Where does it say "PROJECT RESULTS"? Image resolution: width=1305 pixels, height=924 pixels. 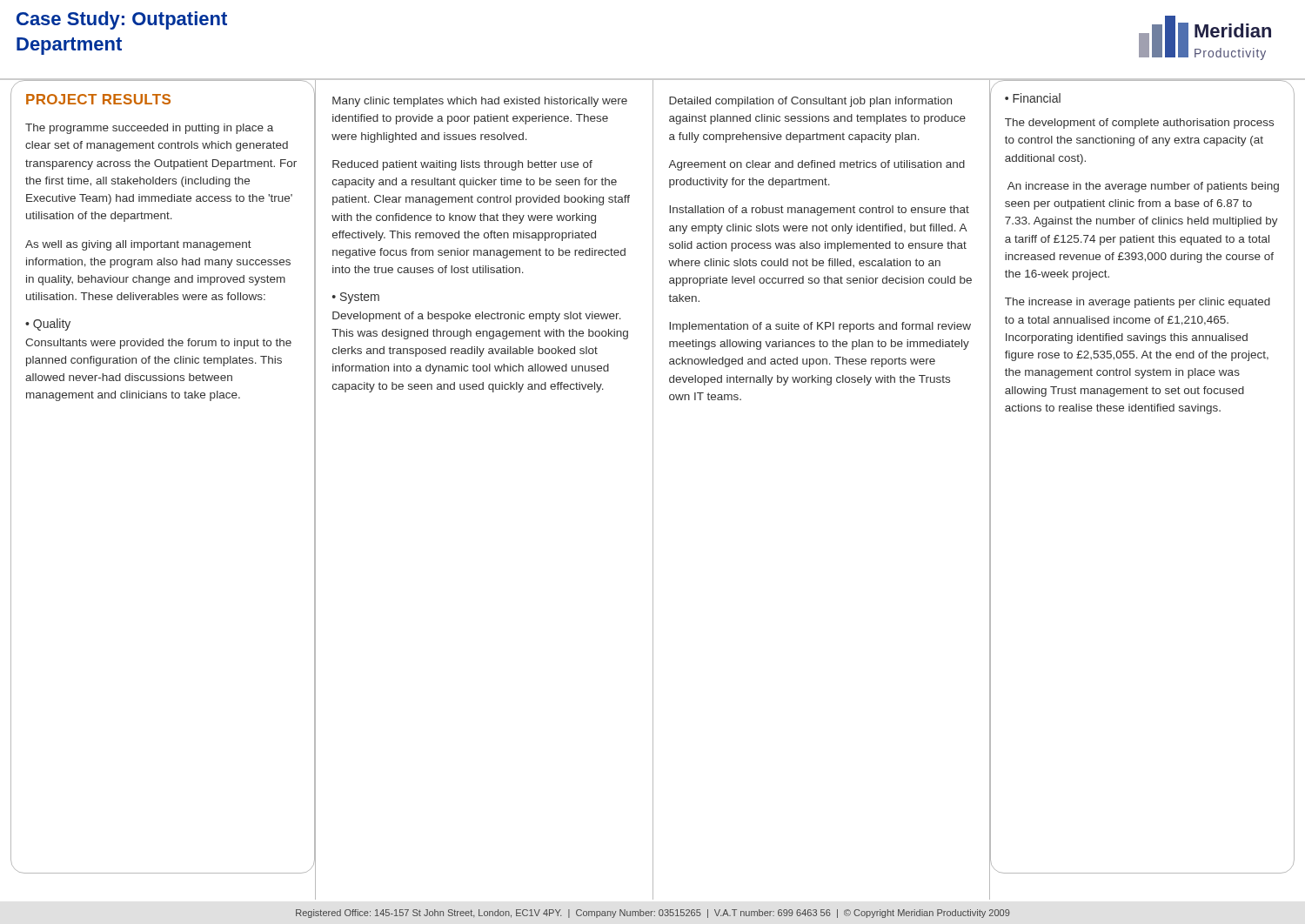point(98,100)
